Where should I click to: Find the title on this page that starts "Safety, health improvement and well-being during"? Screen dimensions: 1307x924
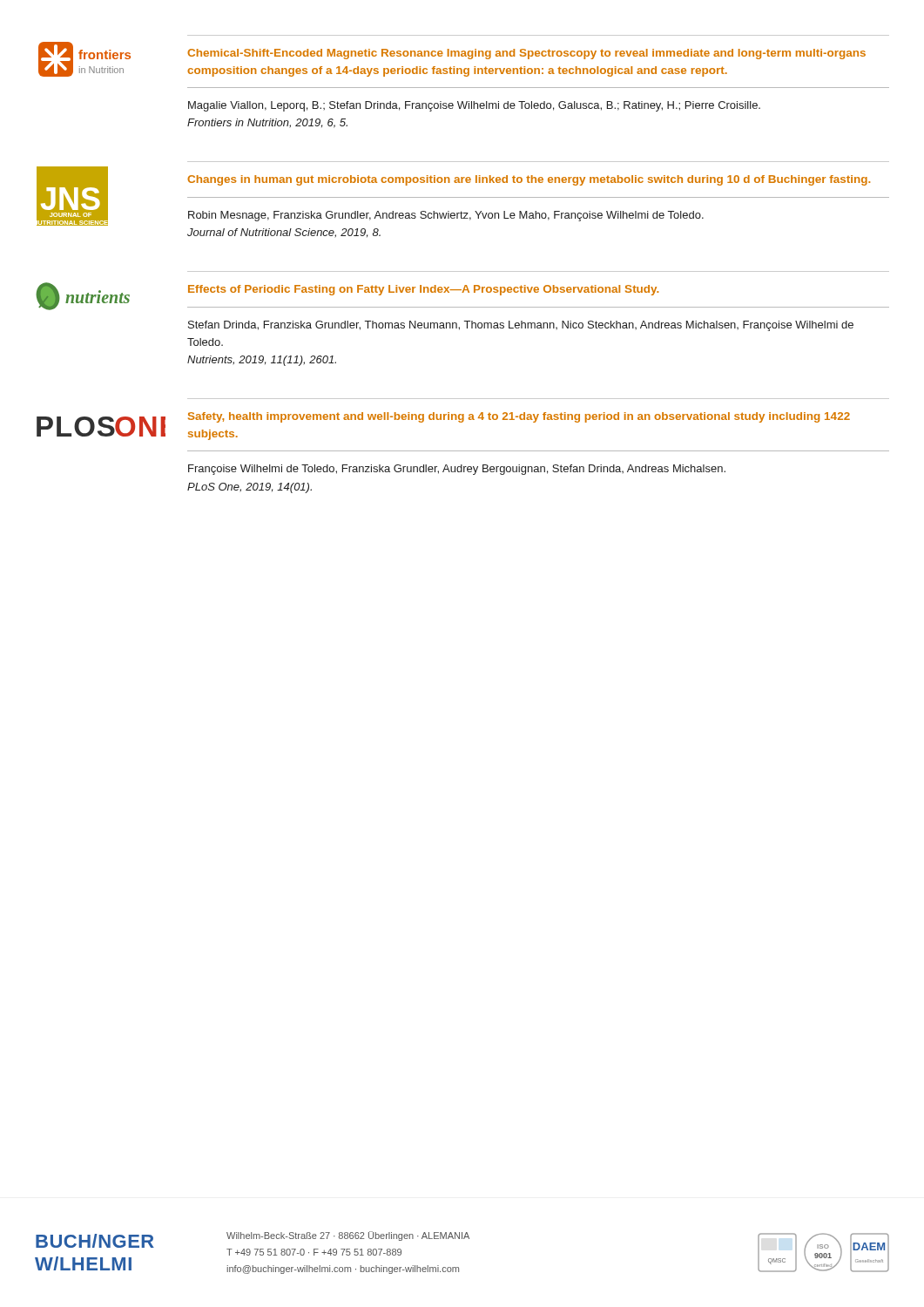point(519,425)
